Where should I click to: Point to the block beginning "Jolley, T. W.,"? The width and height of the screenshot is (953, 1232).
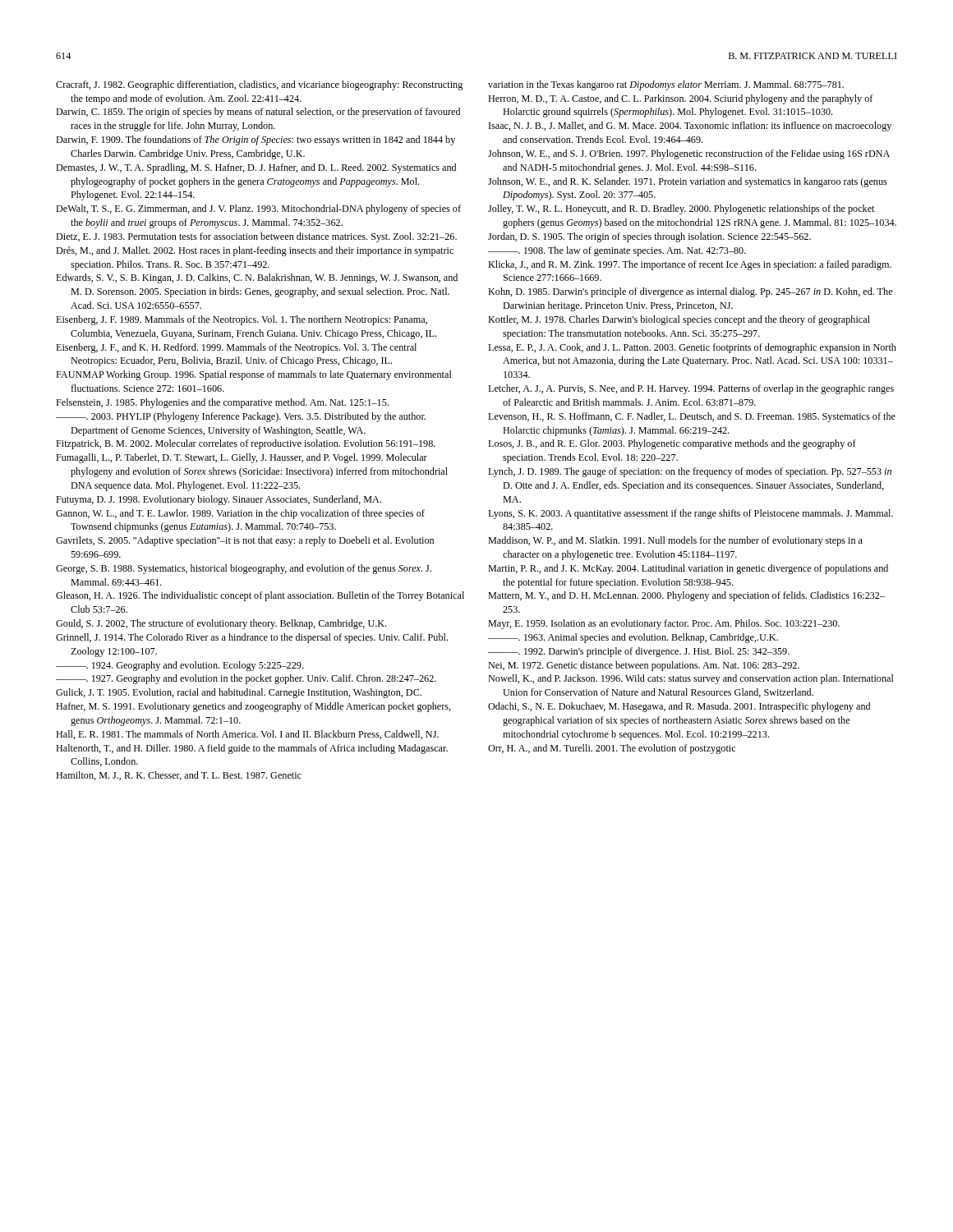692,216
